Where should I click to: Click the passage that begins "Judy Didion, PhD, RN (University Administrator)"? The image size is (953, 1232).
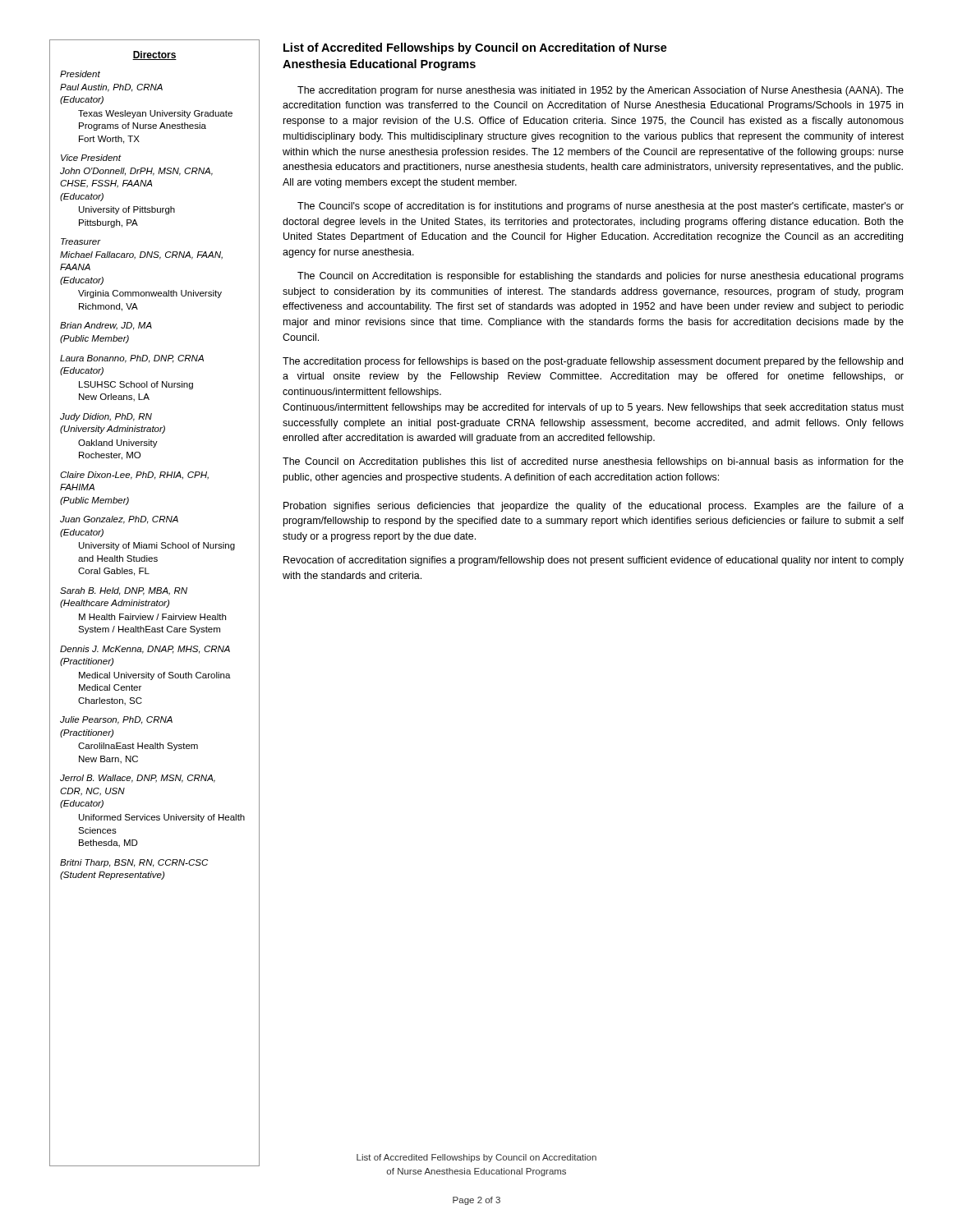(x=154, y=436)
